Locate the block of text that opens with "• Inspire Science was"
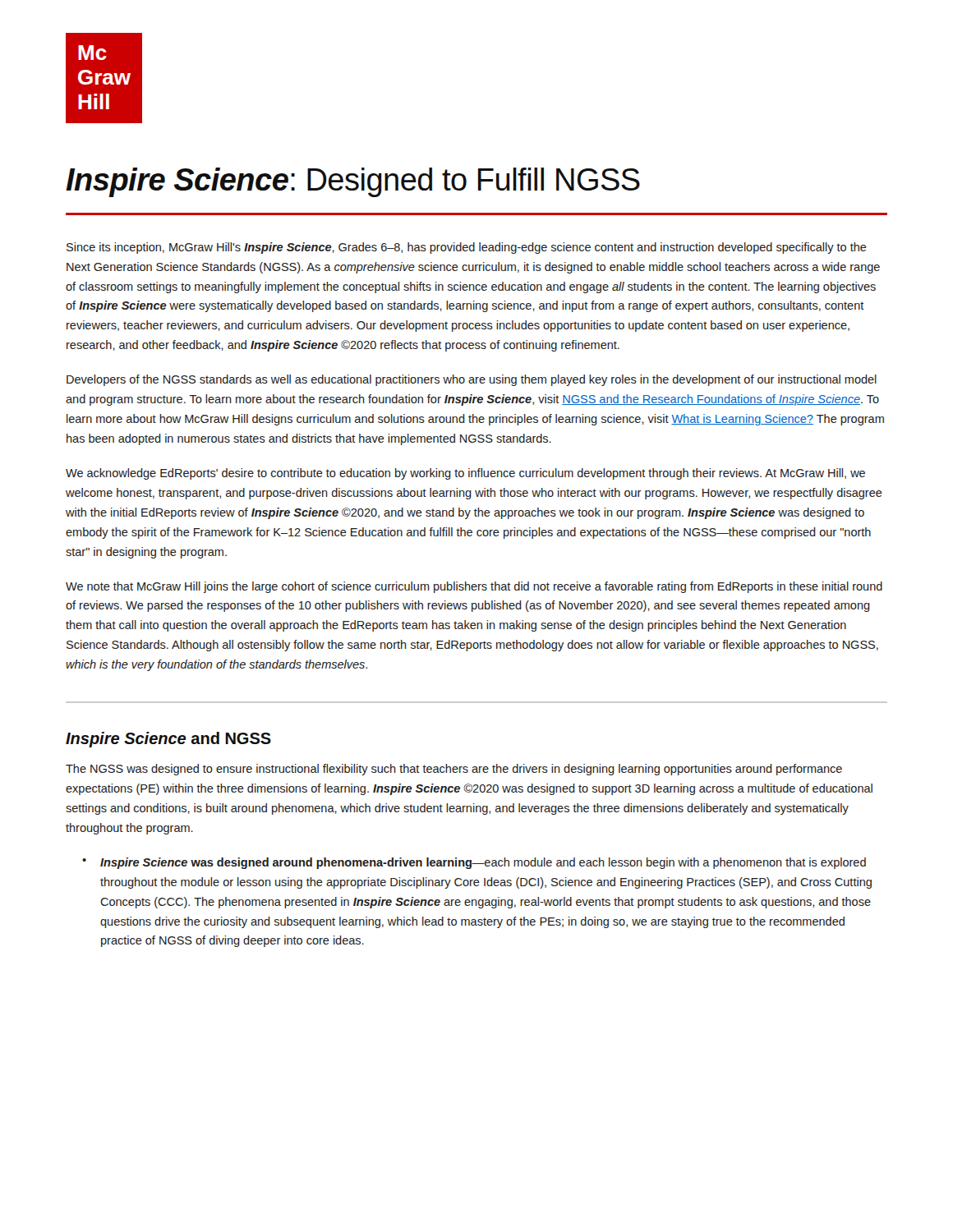953x1232 pixels. coord(485,902)
